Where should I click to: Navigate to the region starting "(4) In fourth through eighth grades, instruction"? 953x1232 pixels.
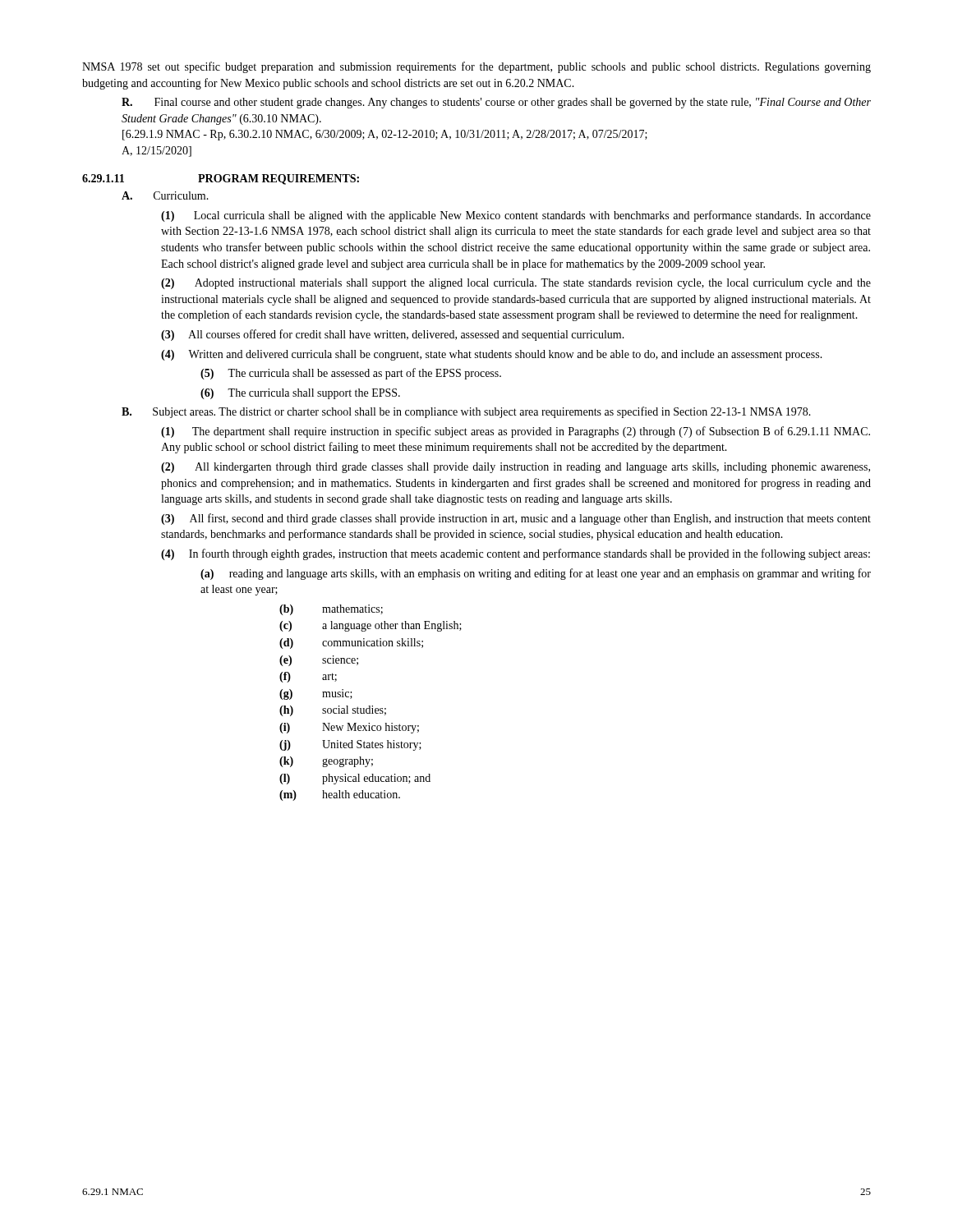tap(516, 554)
